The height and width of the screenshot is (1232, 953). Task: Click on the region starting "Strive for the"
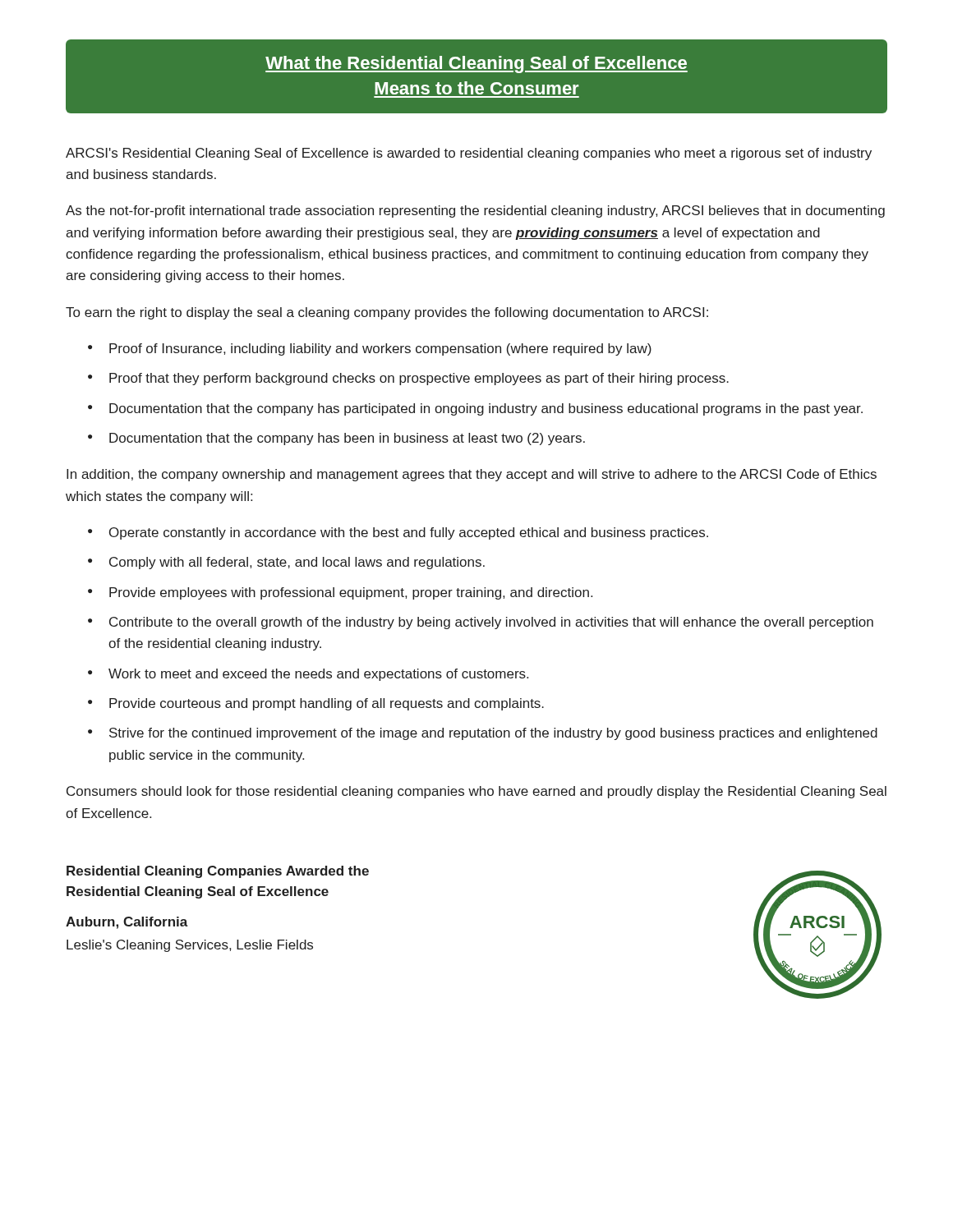click(x=493, y=744)
